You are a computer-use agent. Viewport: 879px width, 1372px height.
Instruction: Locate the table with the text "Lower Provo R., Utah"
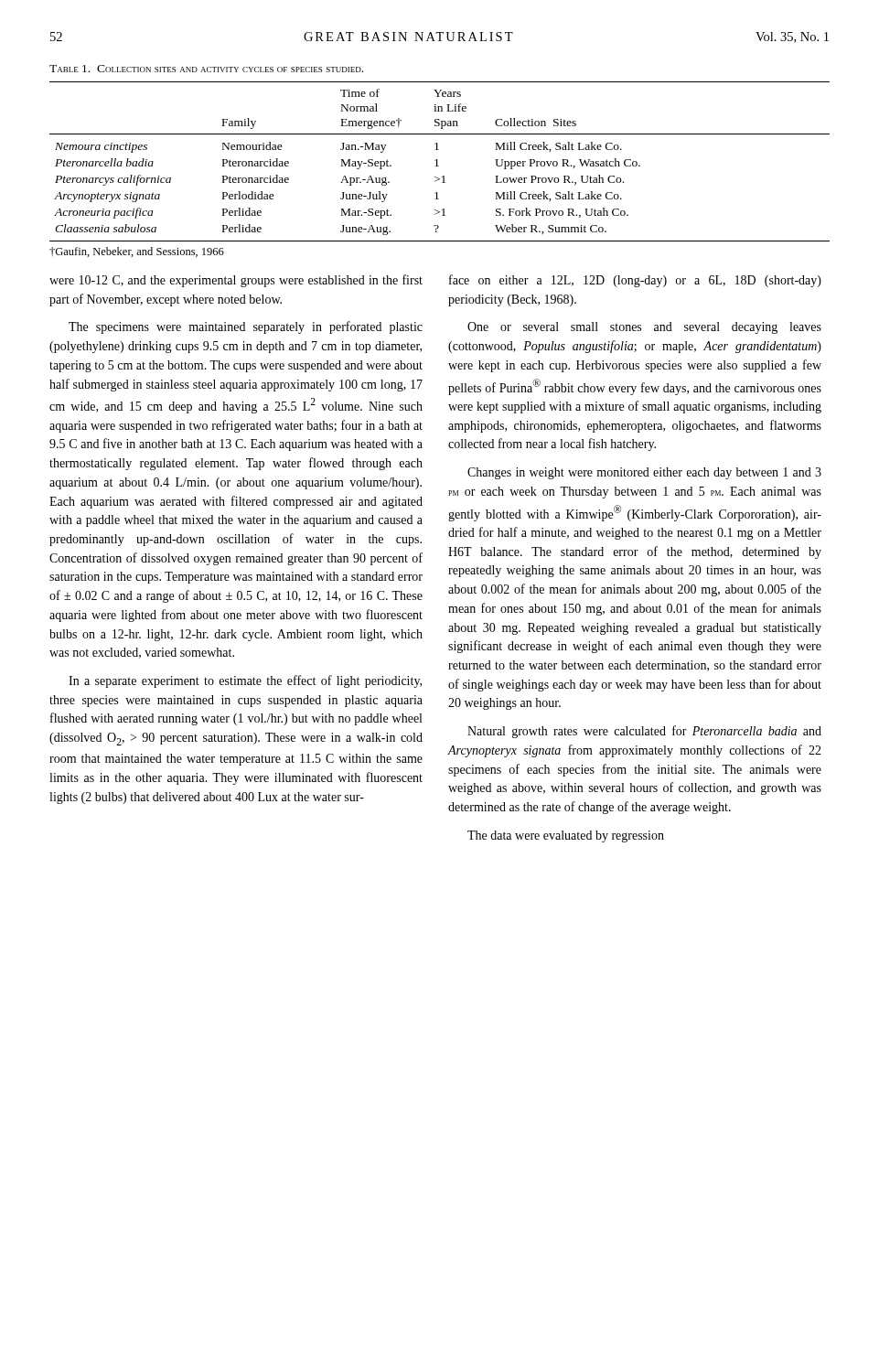point(440,161)
